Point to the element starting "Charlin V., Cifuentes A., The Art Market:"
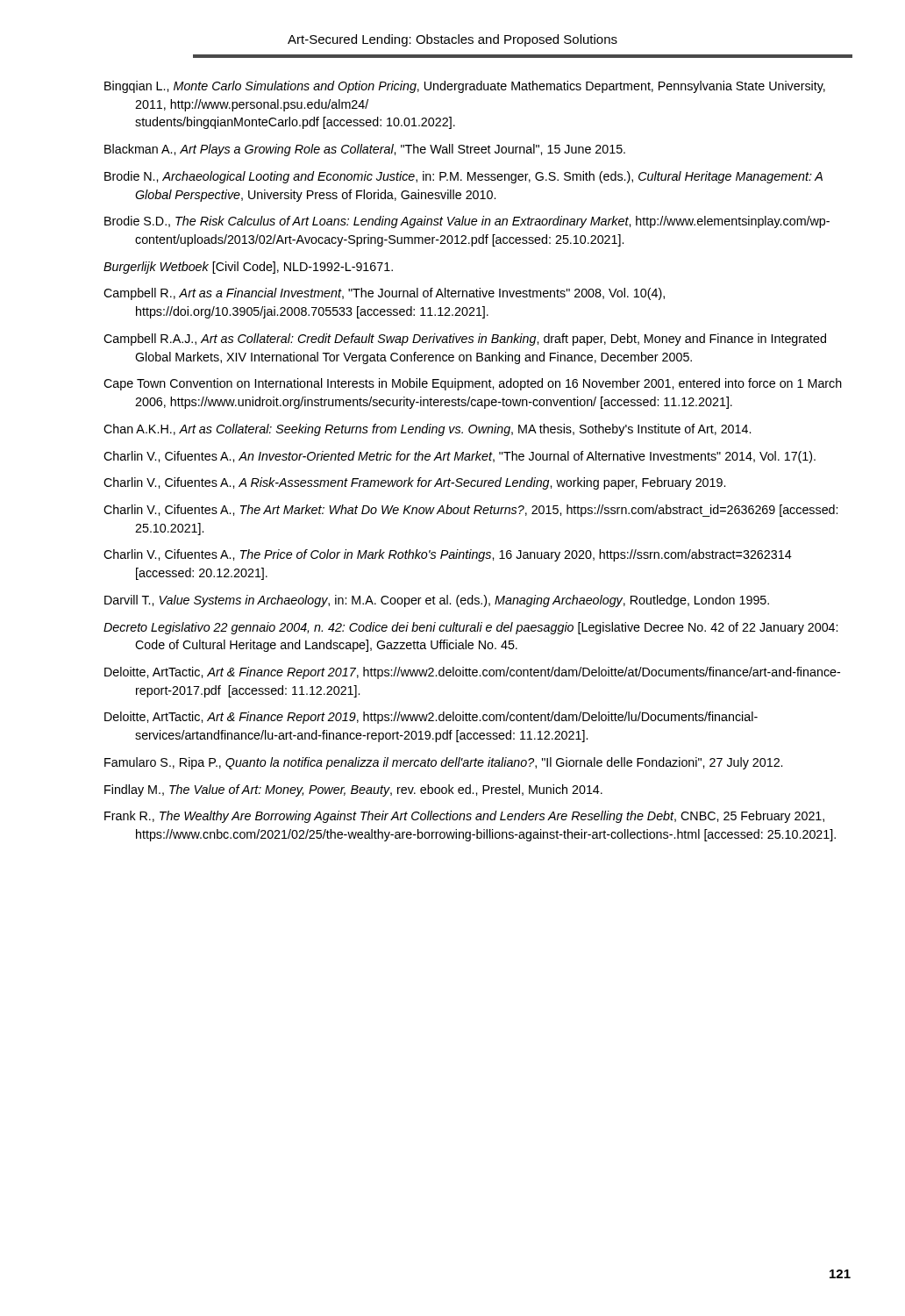The height and width of the screenshot is (1316, 905). point(471,519)
